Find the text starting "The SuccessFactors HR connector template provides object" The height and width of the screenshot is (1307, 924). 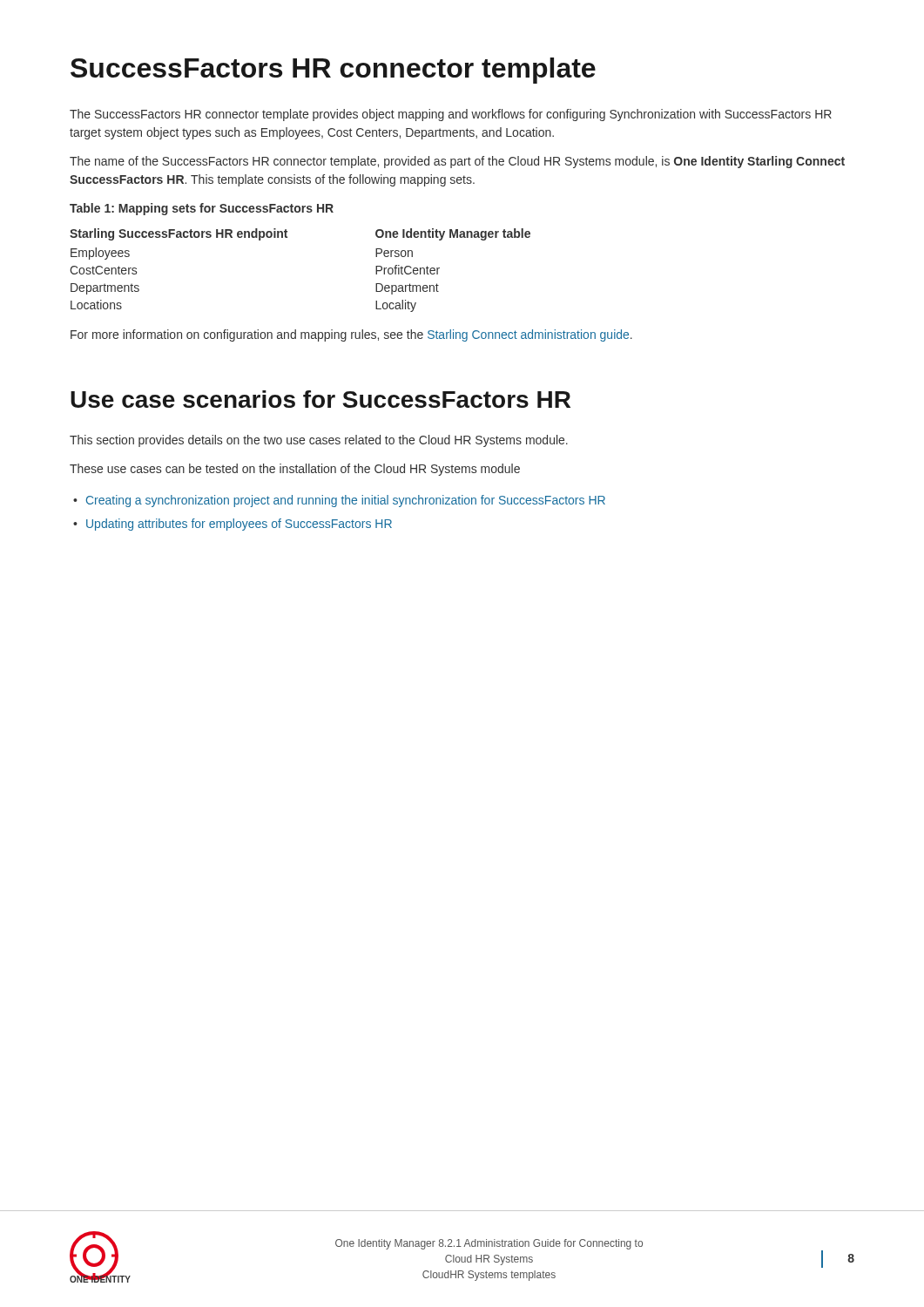click(x=462, y=124)
